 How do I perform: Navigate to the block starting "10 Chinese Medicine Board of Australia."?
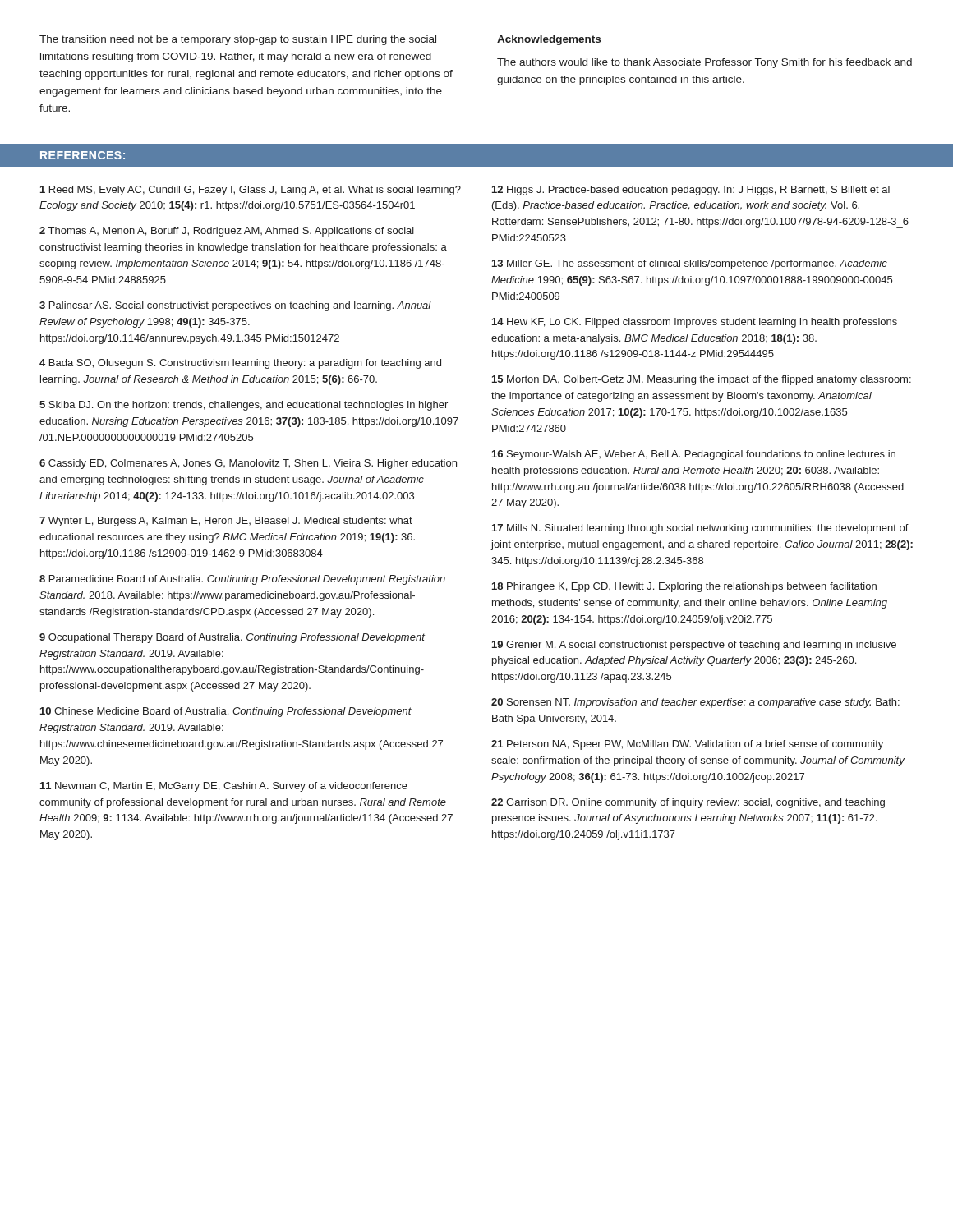(241, 736)
